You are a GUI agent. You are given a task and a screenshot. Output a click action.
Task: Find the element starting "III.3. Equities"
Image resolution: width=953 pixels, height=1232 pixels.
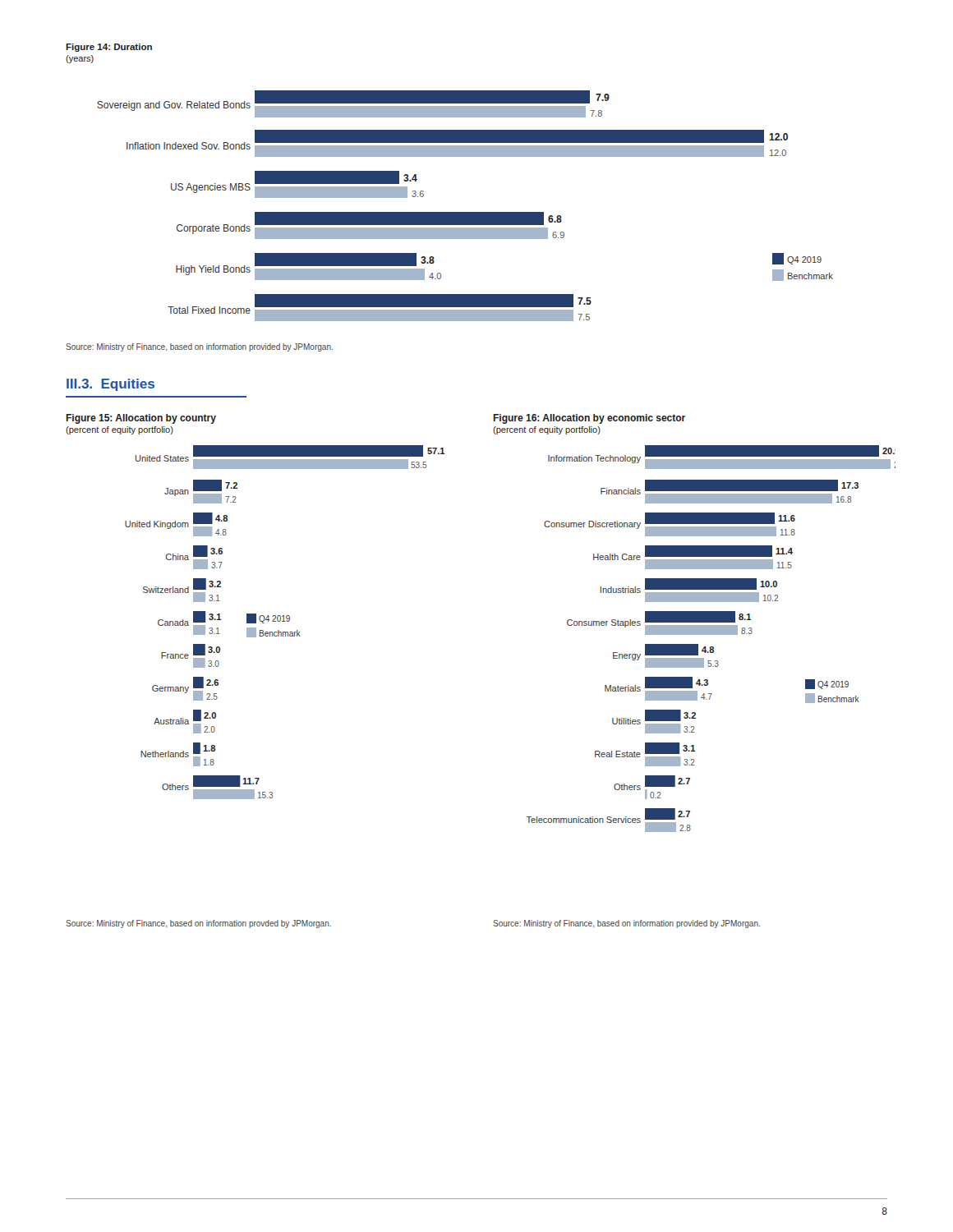tap(110, 384)
